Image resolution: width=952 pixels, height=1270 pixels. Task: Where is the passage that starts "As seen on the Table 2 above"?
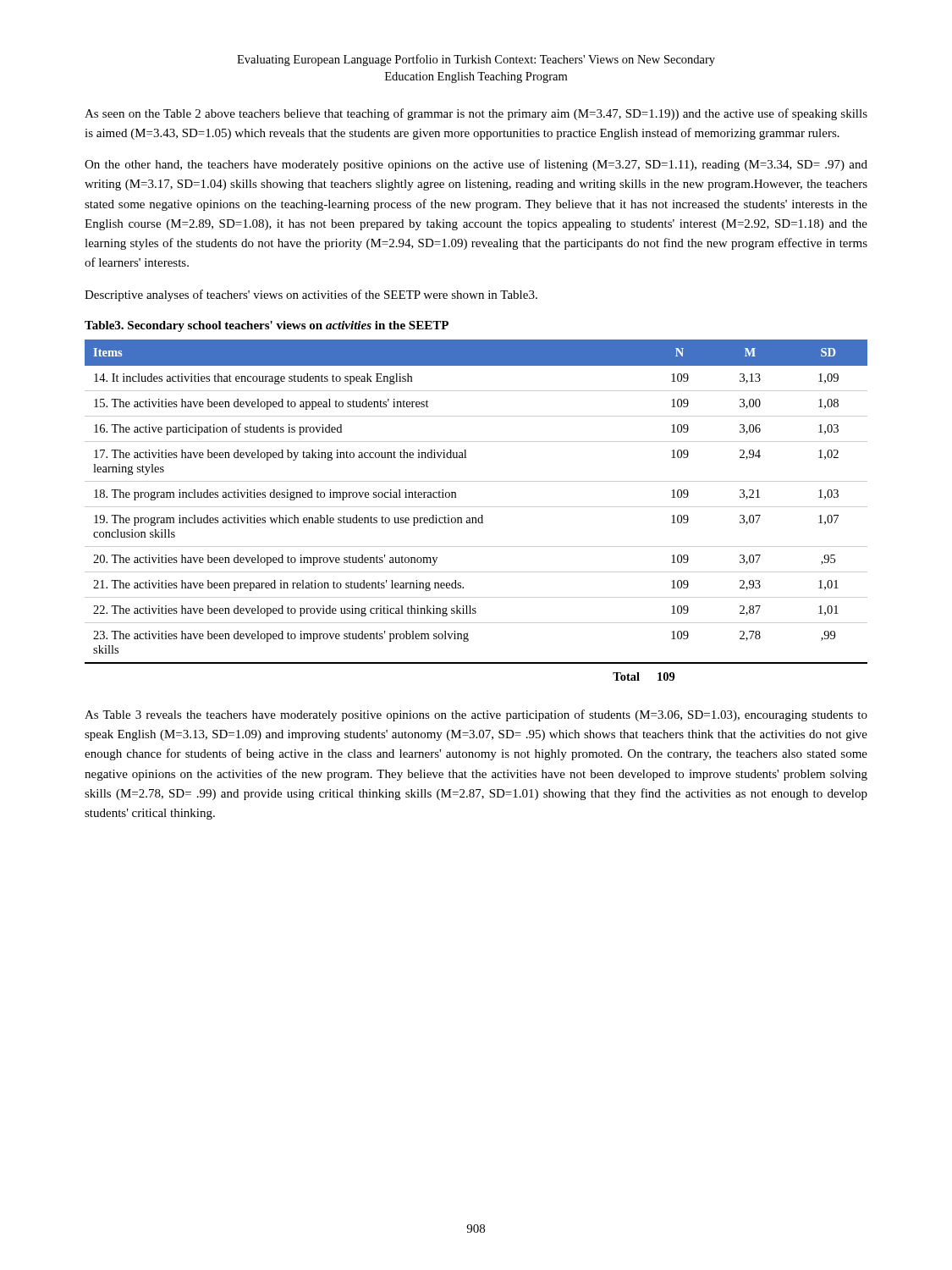pos(476,123)
